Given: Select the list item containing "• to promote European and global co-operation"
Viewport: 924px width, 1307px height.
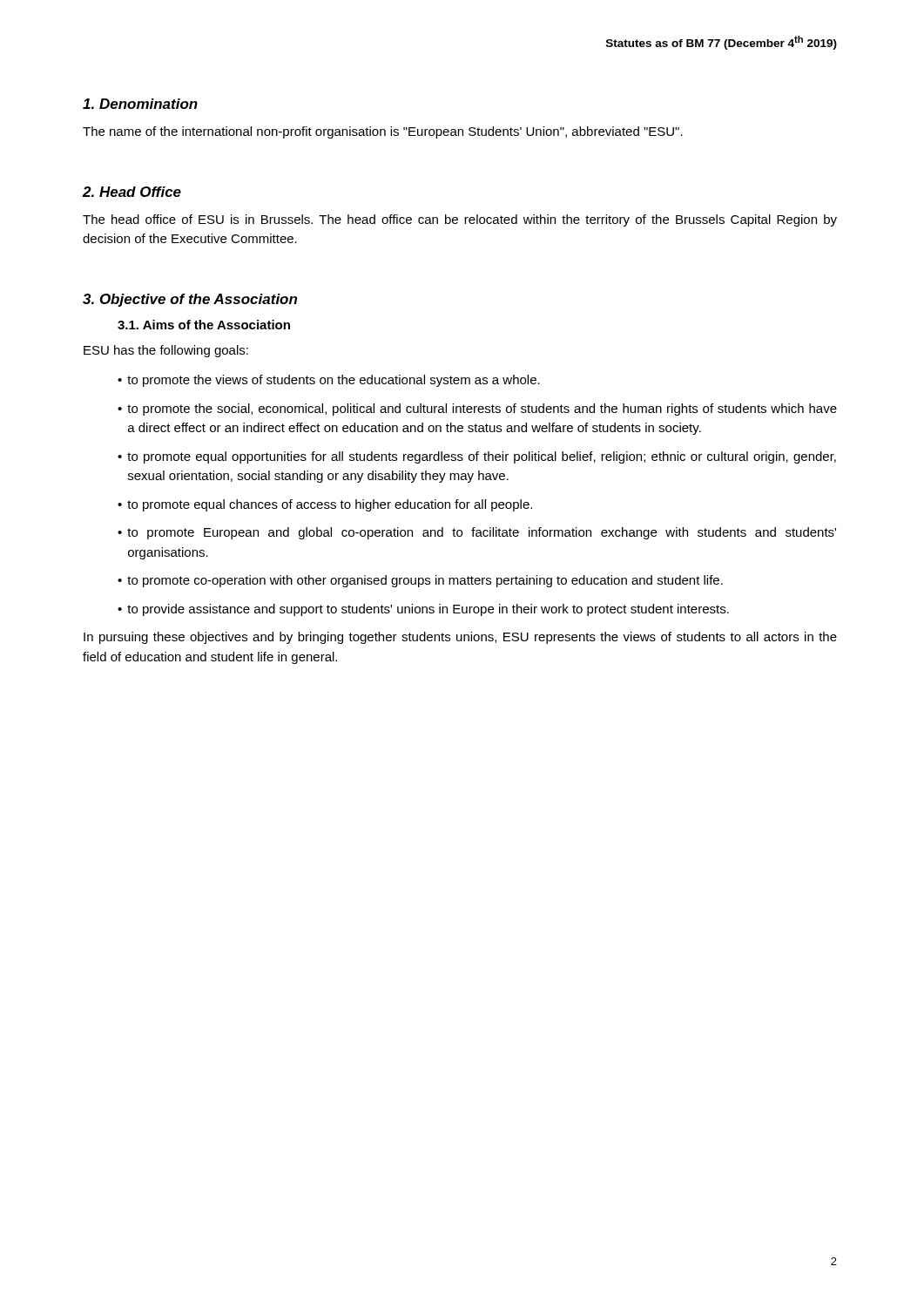Looking at the screenshot, I should click(x=477, y=542).
